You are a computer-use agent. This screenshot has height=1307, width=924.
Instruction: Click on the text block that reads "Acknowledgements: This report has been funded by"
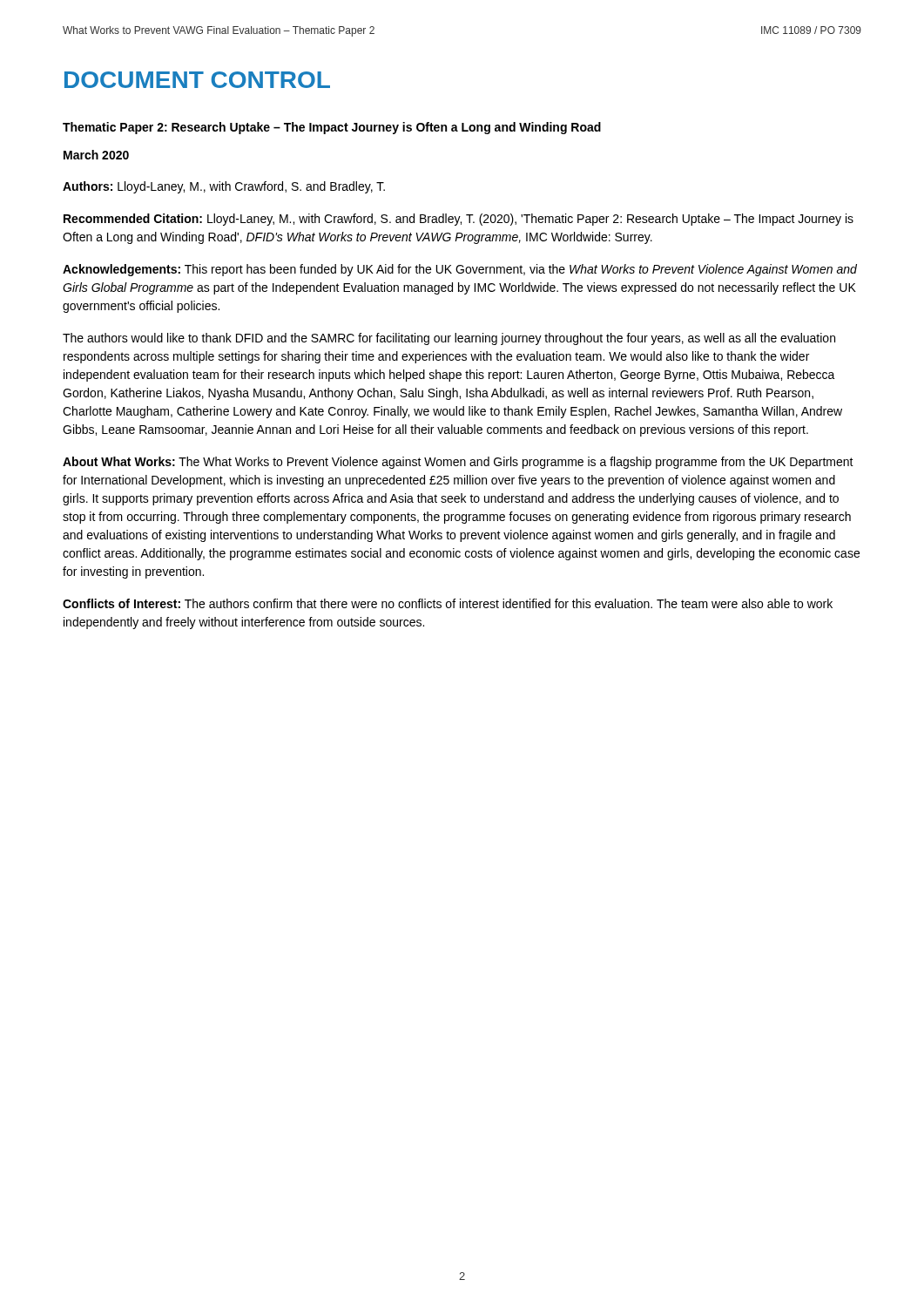coord(462,288)
